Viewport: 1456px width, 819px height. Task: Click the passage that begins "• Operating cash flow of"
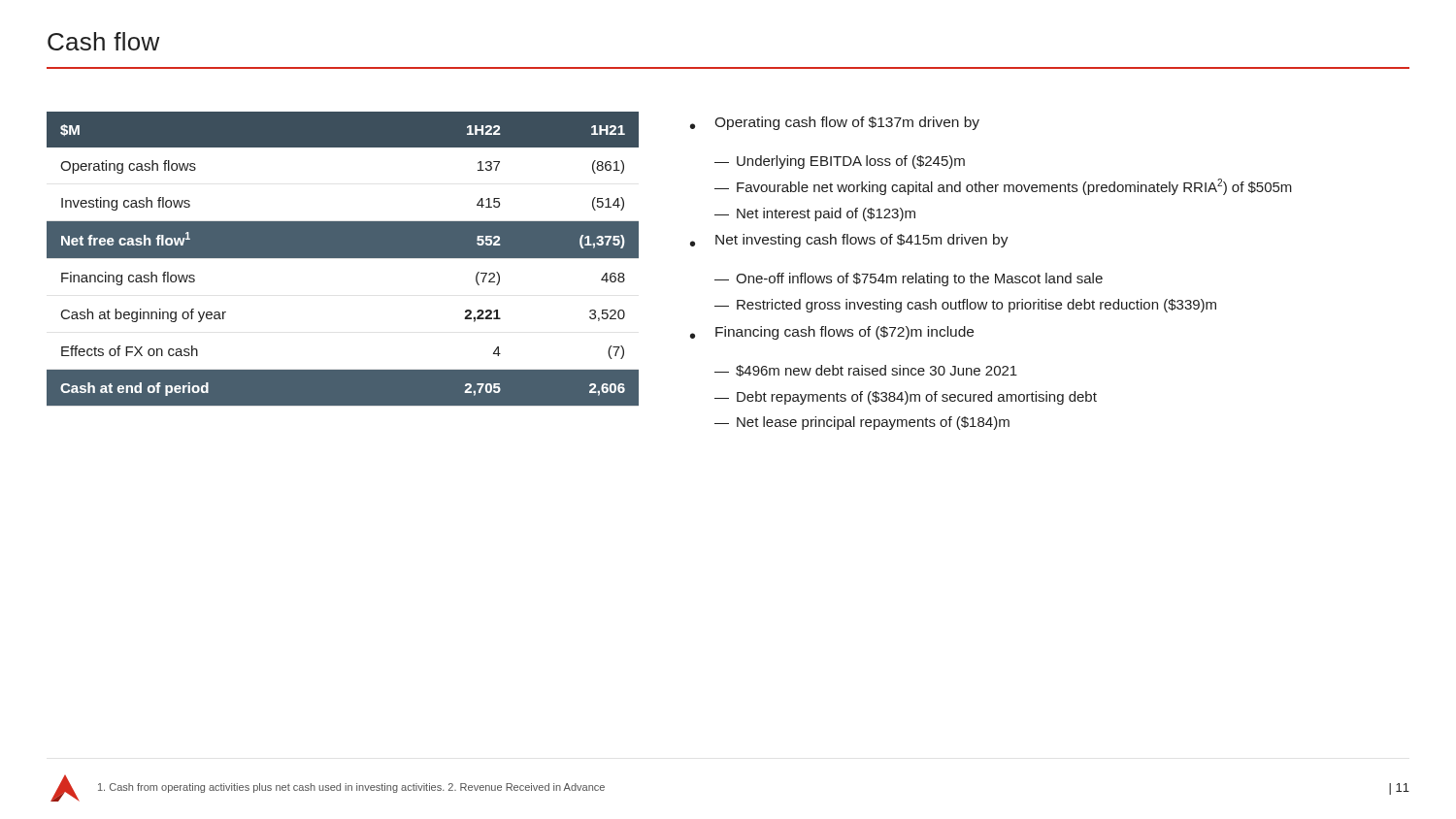click(835, 123)
